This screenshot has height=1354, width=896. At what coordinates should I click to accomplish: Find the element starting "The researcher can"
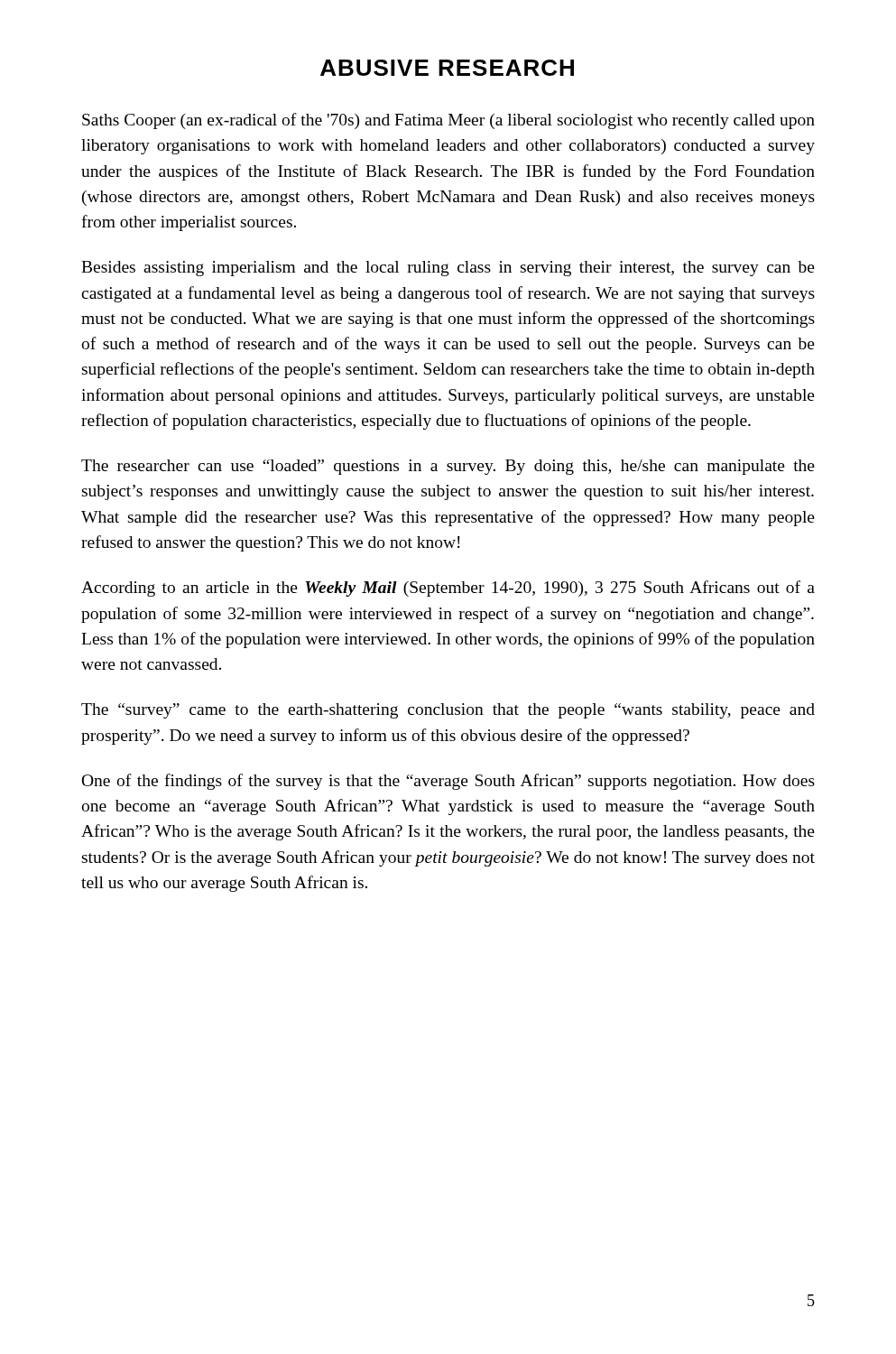click(x=448, y=504)
